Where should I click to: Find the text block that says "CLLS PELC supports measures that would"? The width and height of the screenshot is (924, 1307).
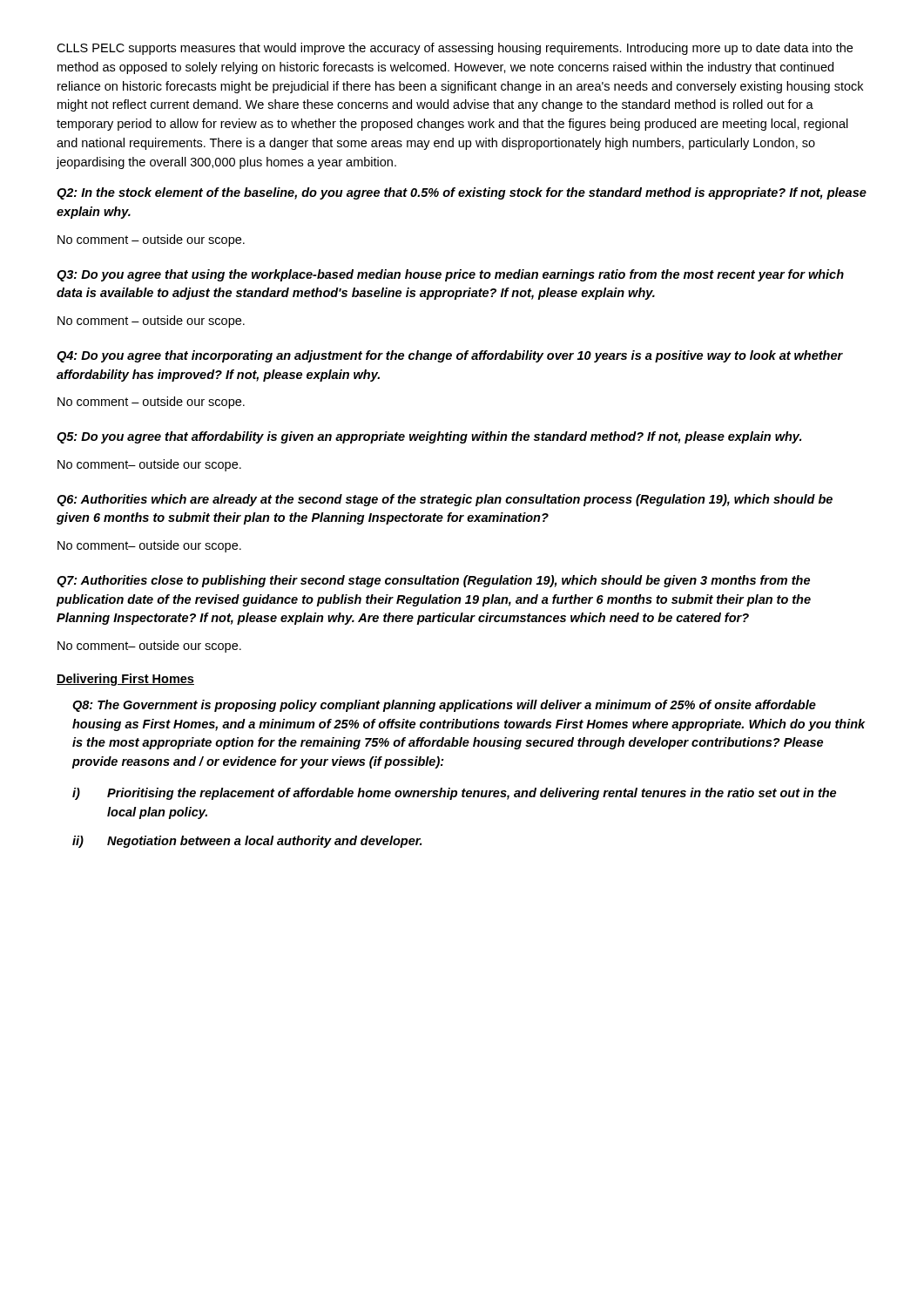coord(460,105)
